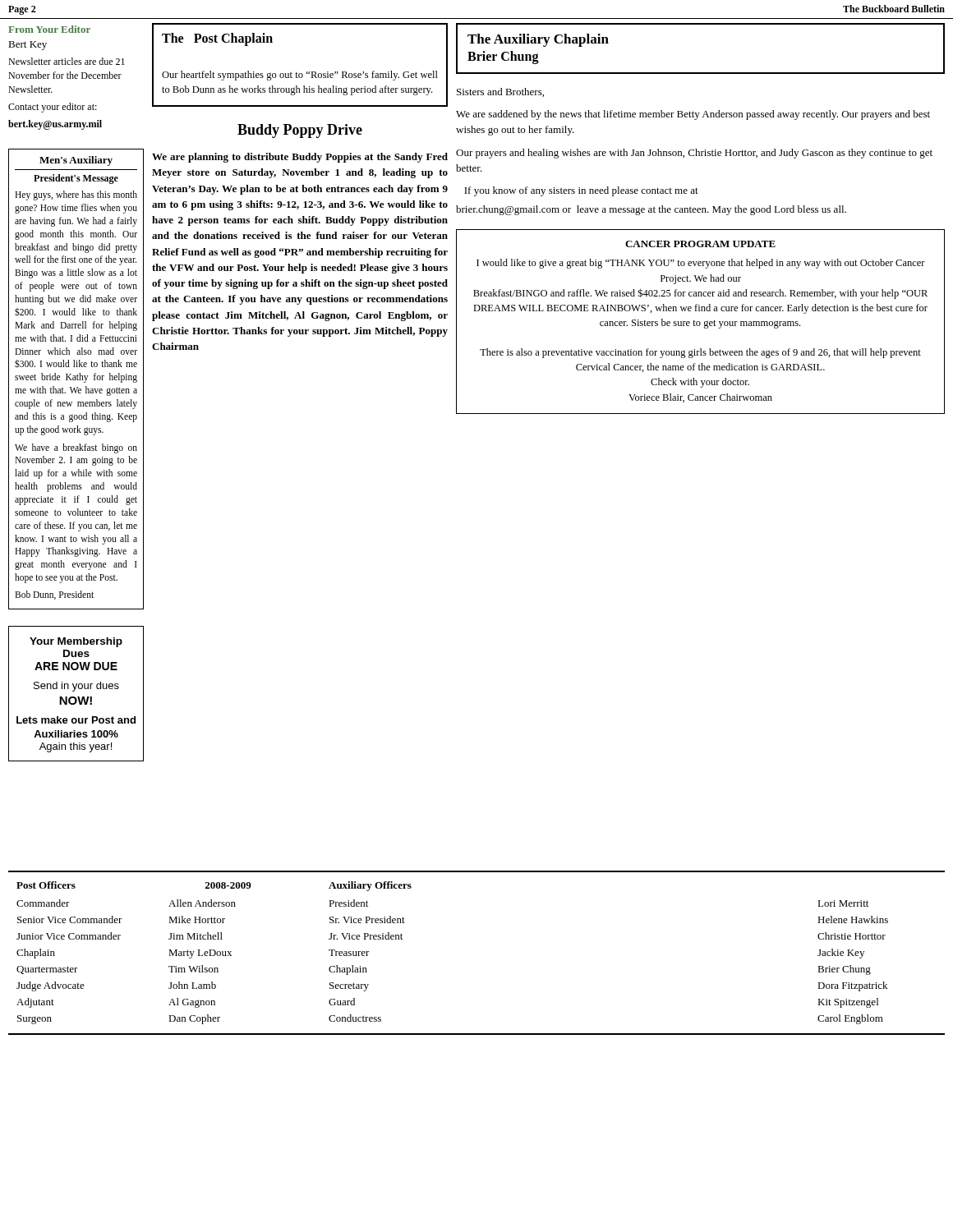Locate the region starting "Newsletter articles are due 21 November"

67,75
